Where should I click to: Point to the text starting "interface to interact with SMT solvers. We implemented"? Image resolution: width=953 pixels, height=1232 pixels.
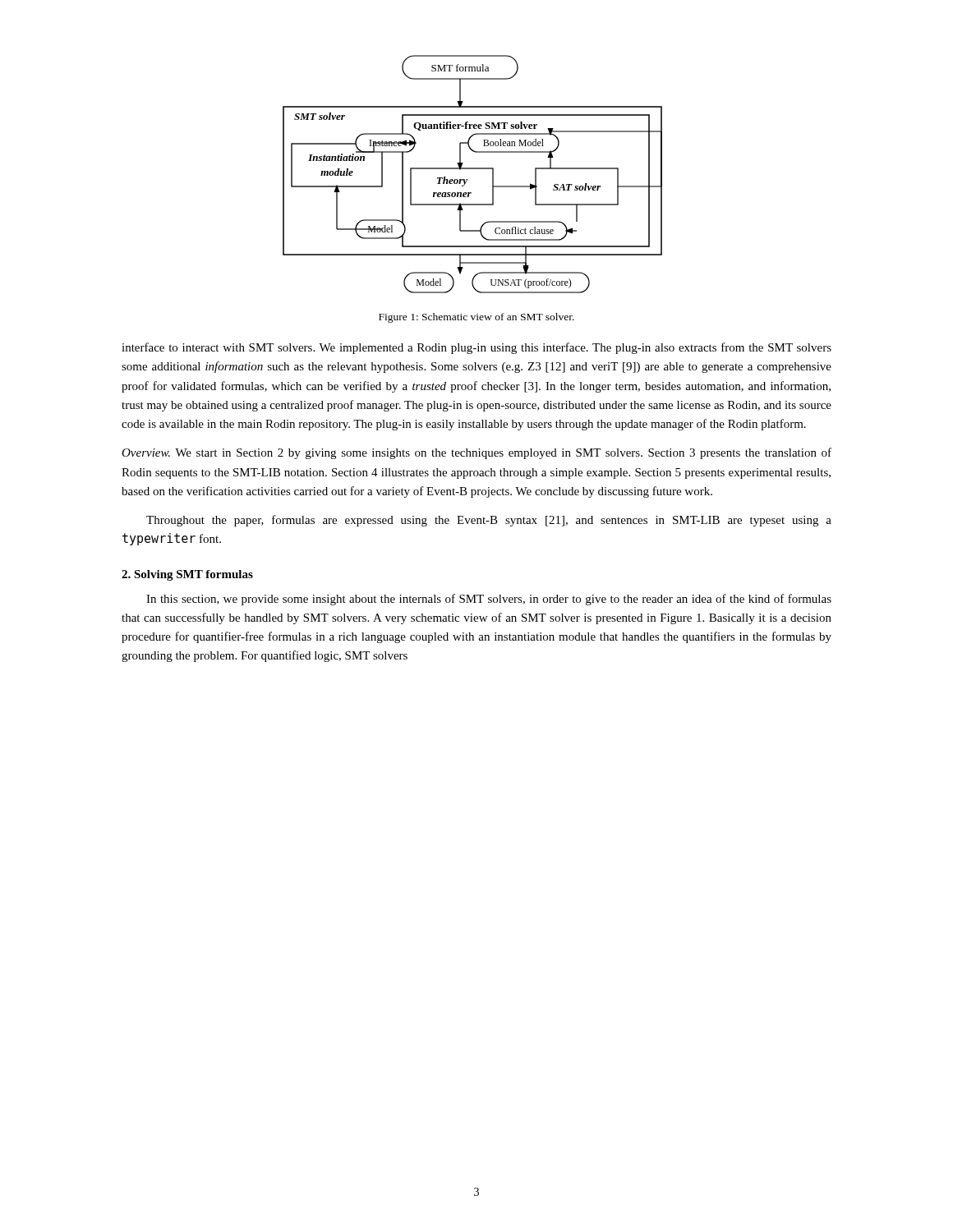[x=476, y=386]
